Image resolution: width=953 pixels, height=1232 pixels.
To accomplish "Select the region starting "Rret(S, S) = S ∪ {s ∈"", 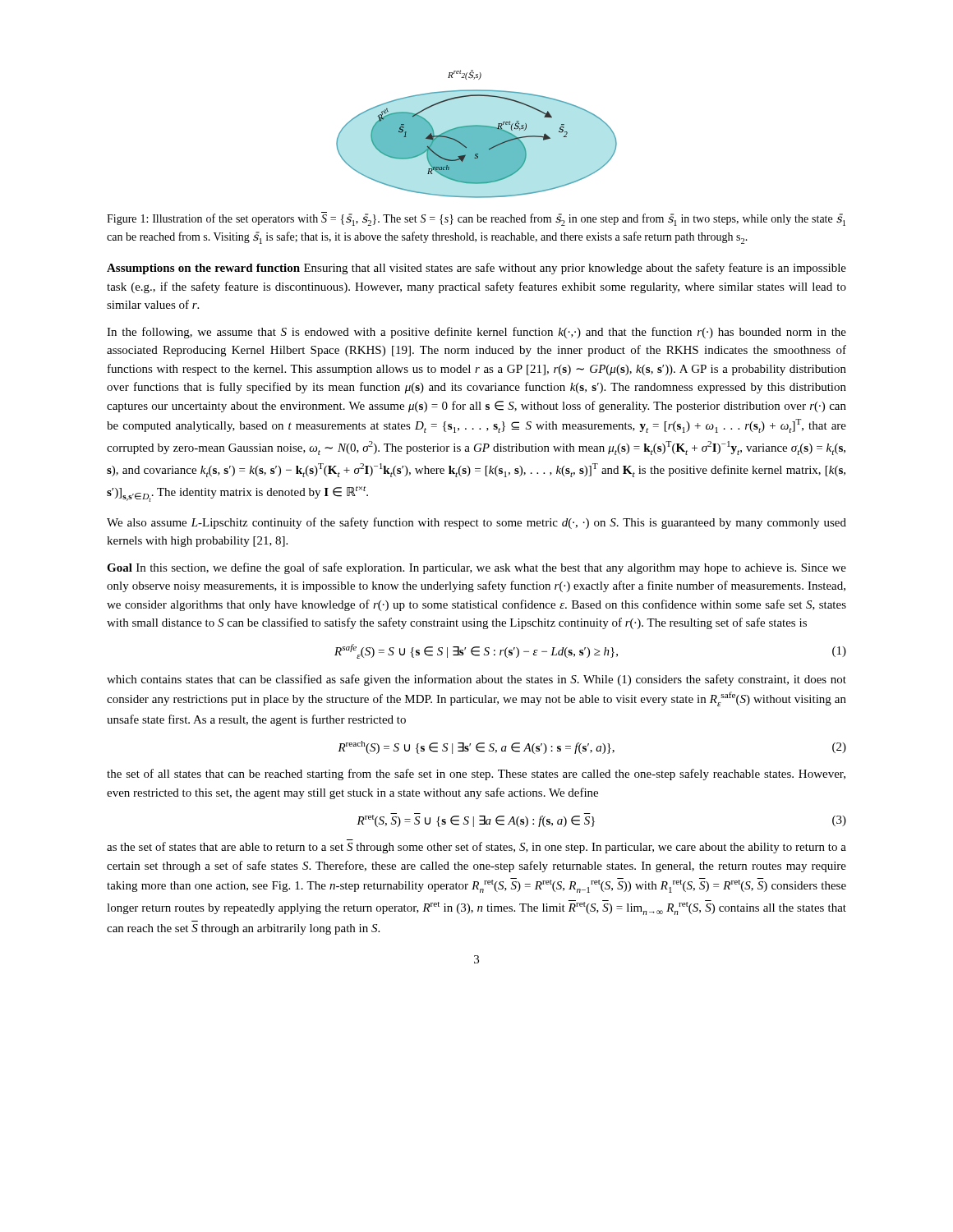I will pos(602,820).
